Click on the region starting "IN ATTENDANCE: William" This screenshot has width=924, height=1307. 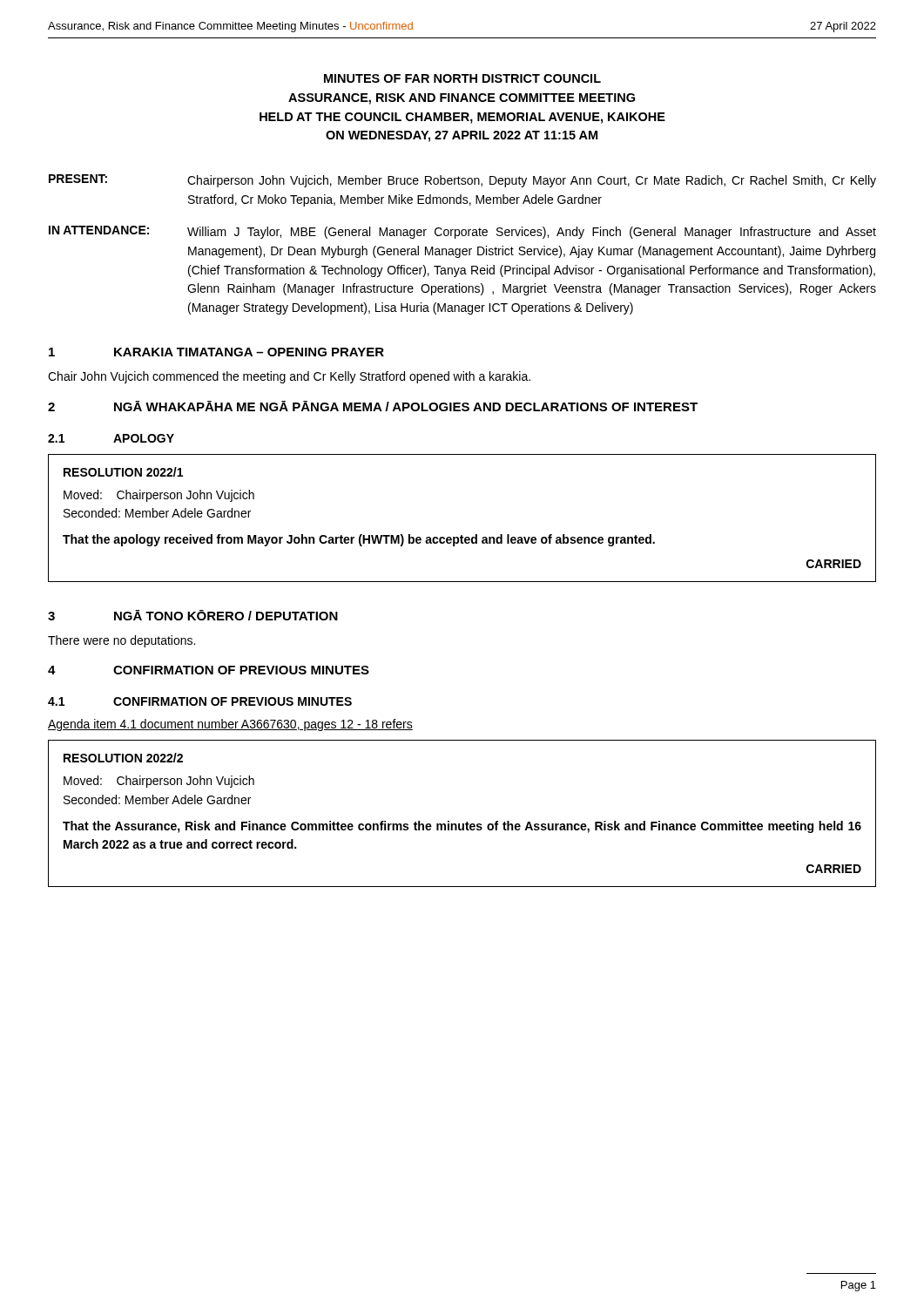point(462,271)
